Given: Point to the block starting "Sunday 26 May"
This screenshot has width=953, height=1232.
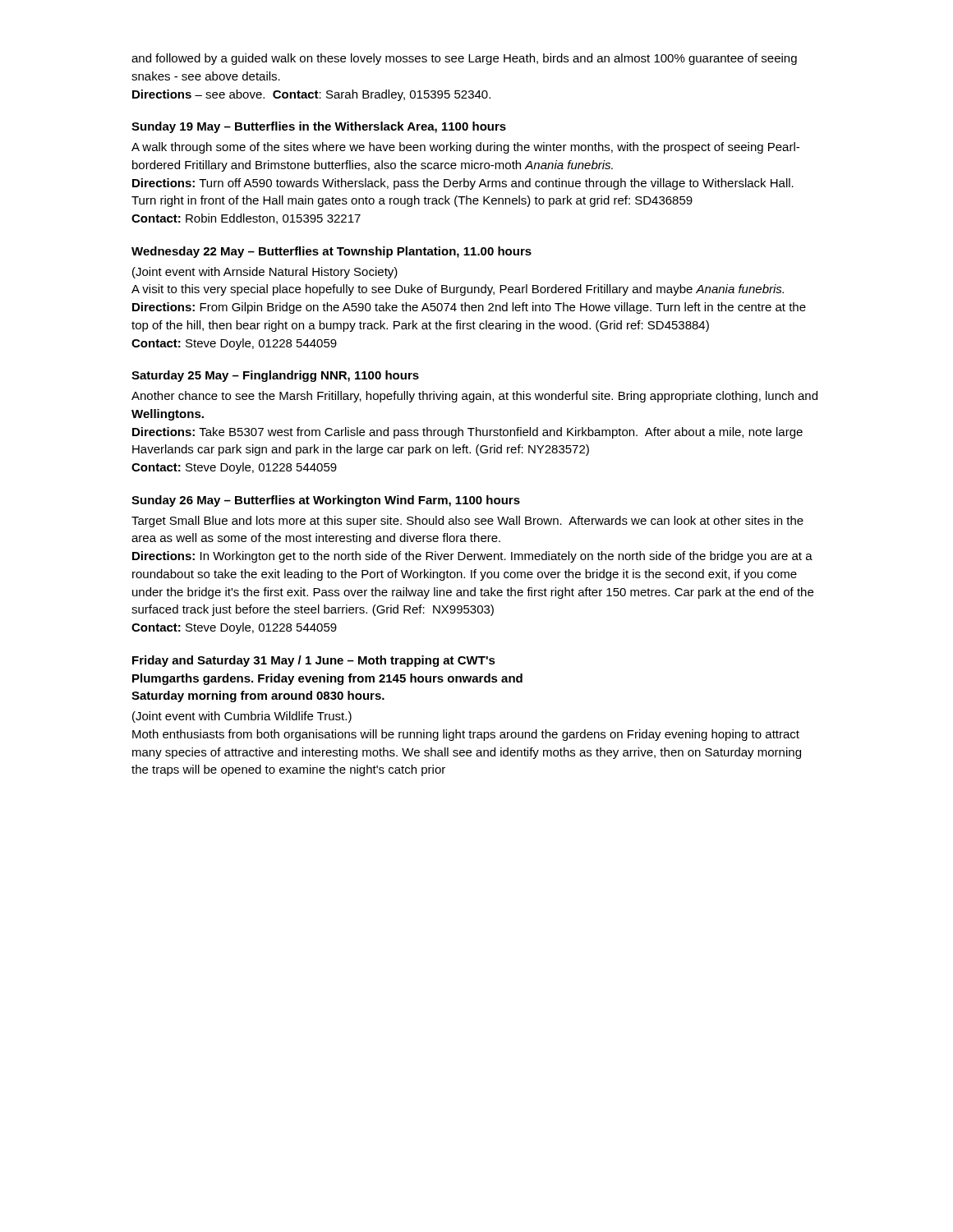Looking at the screenshot, I should (326, 500).
